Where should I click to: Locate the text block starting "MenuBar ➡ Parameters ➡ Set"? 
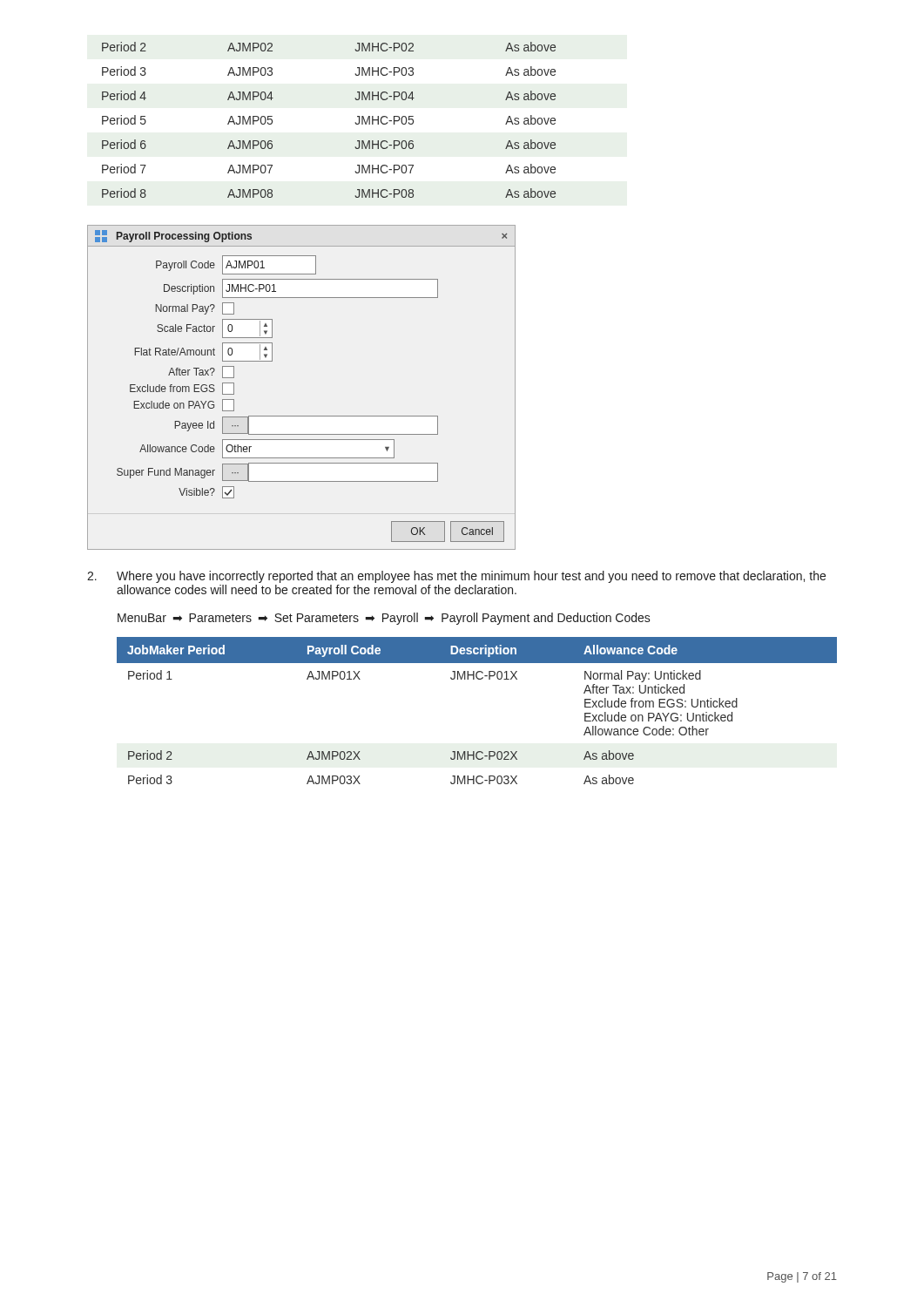384,618
